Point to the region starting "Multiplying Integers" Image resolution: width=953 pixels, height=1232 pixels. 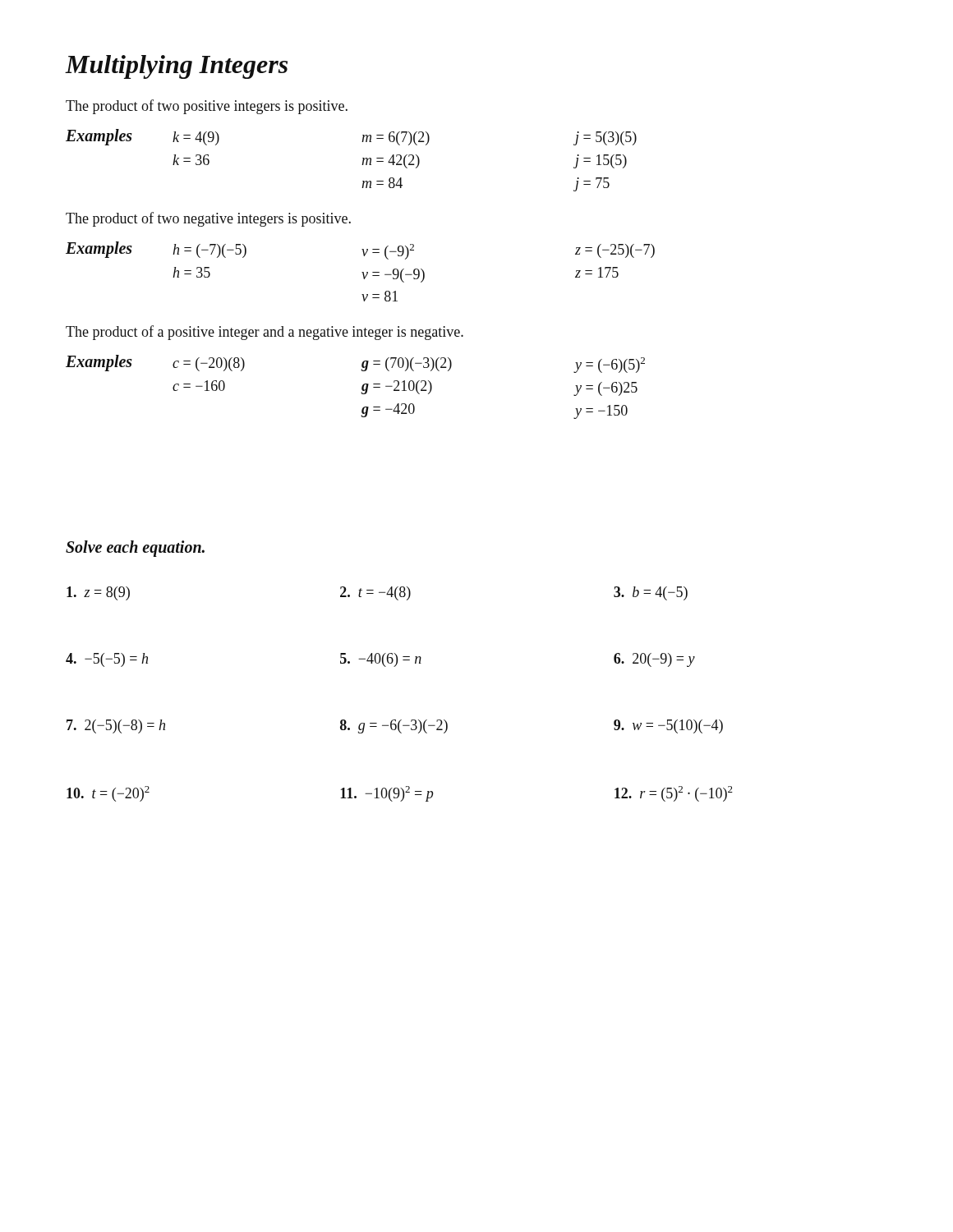(x=177, y=64)
